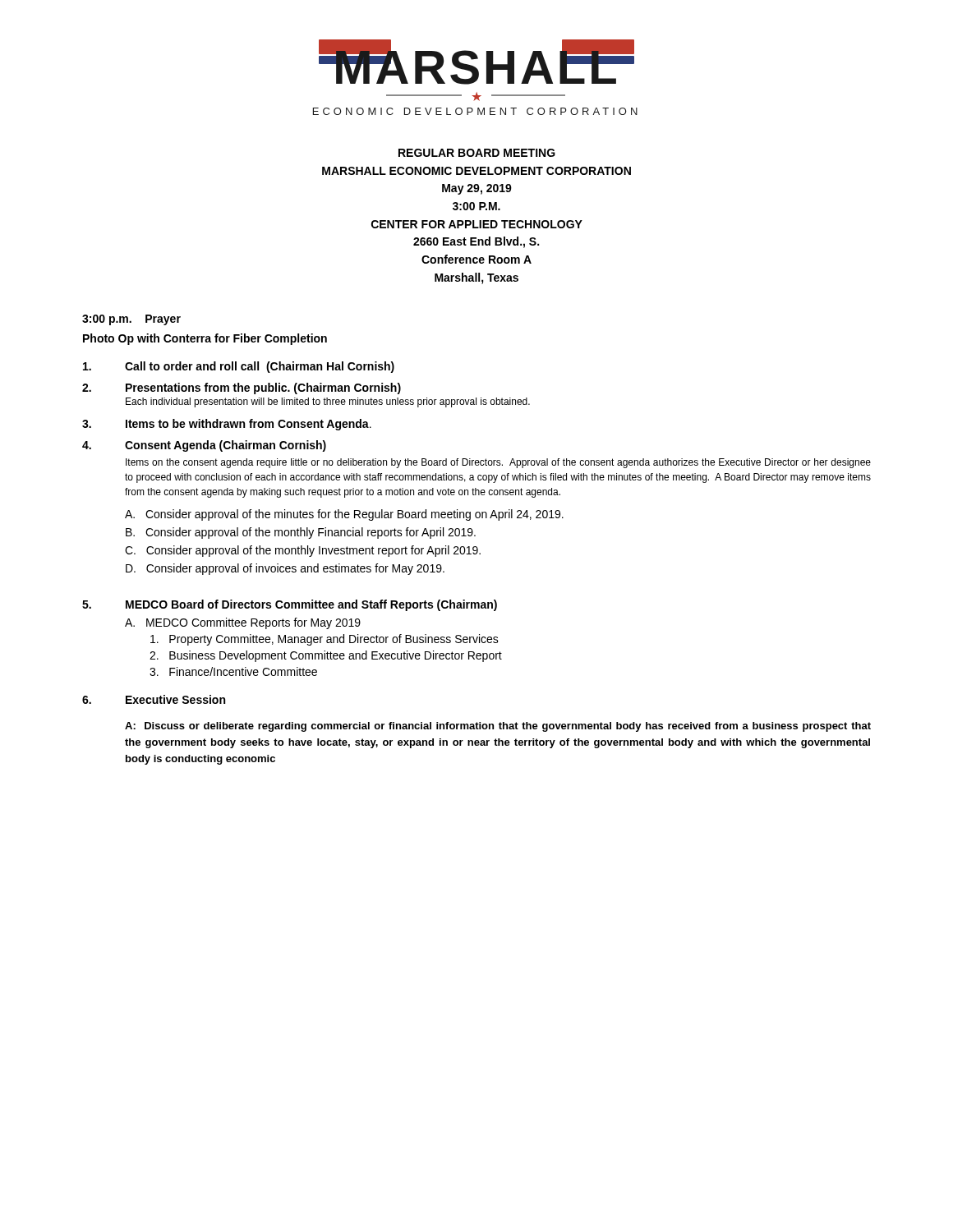Select the list item containing "3. Items to be"
The width and height of the screenshot is (953, 1232).
click(227, 425)
